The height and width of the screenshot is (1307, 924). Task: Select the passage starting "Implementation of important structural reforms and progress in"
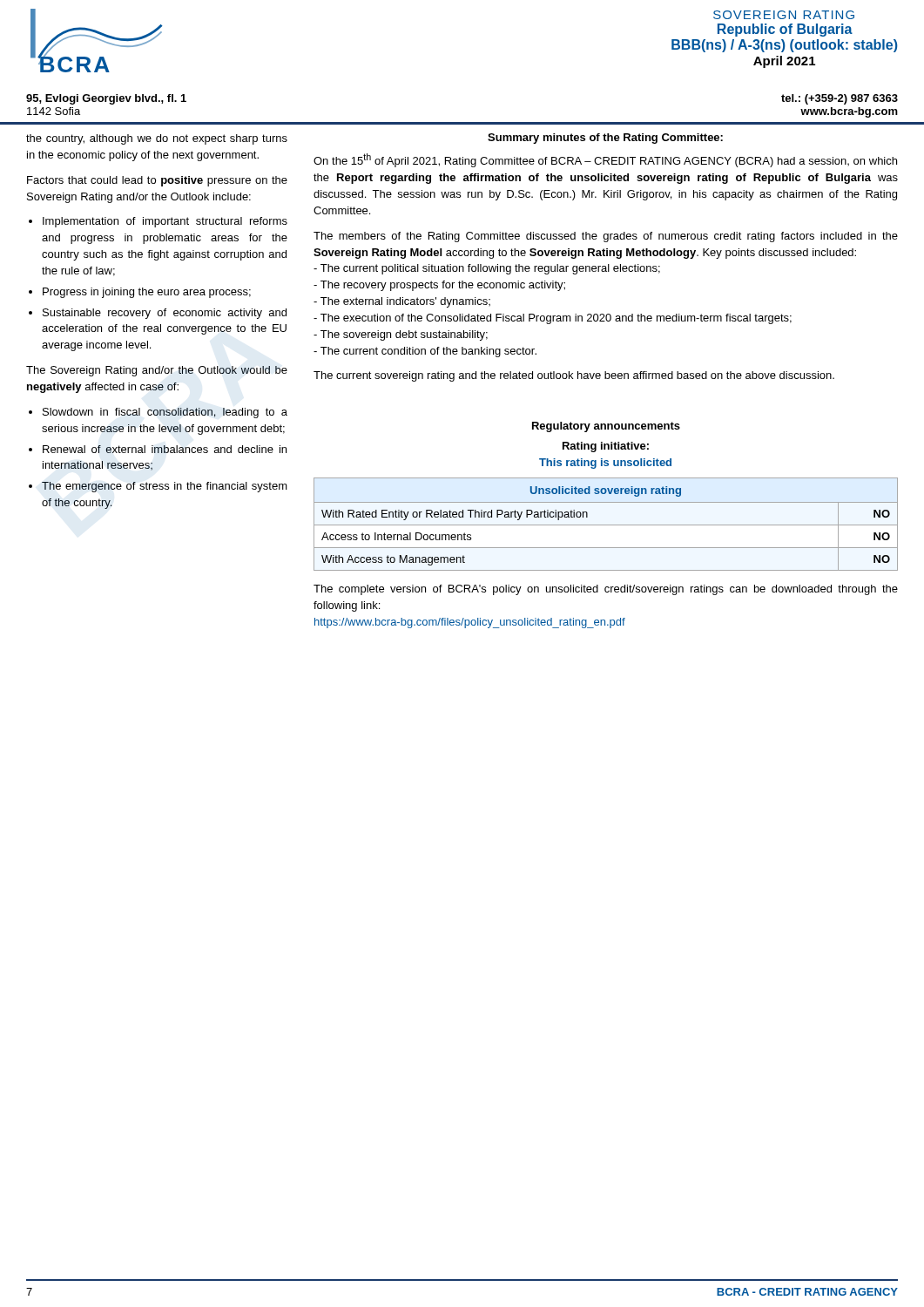pos(165,246)
